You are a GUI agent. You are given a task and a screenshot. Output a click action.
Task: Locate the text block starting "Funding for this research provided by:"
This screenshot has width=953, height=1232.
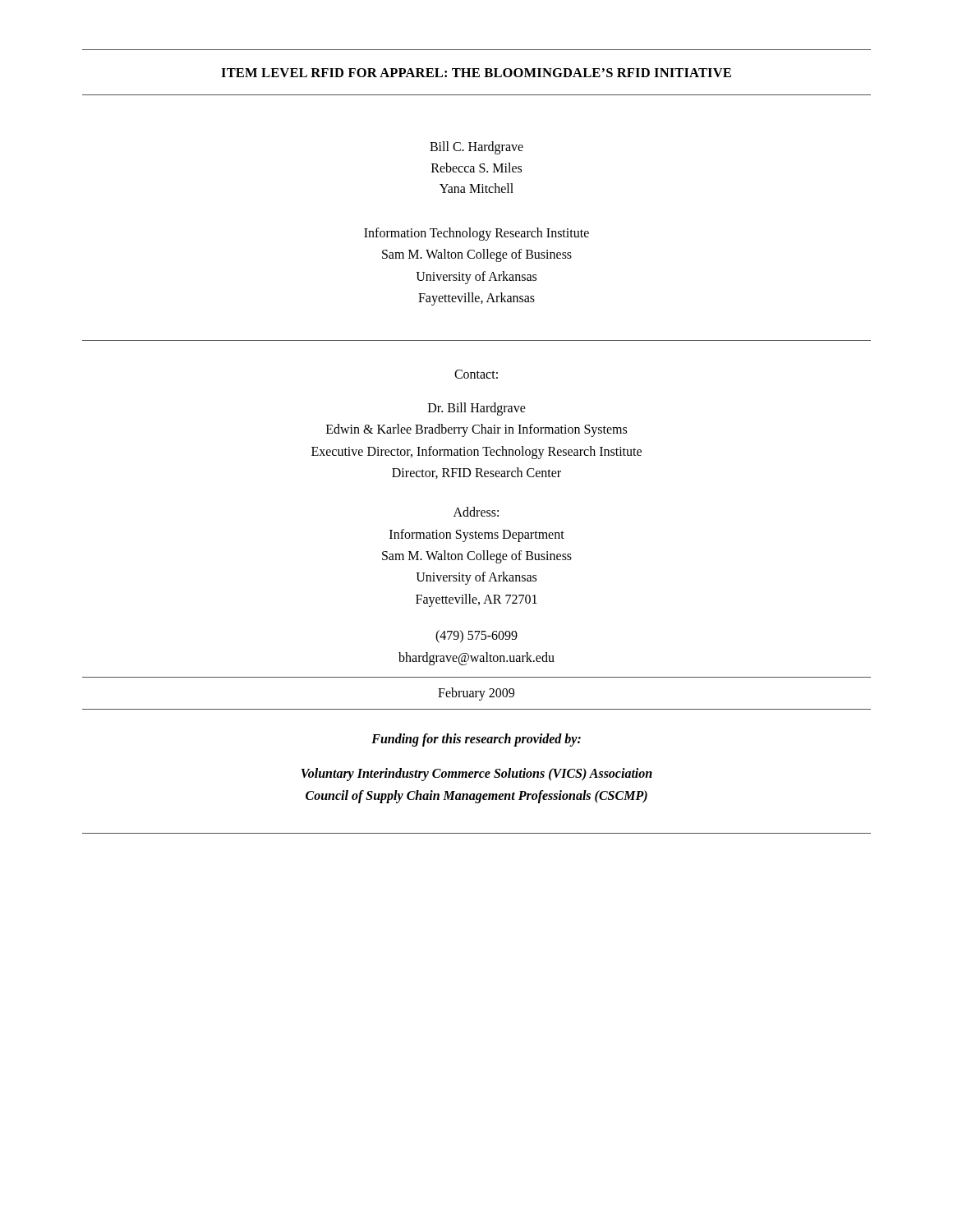pos(476,739)
